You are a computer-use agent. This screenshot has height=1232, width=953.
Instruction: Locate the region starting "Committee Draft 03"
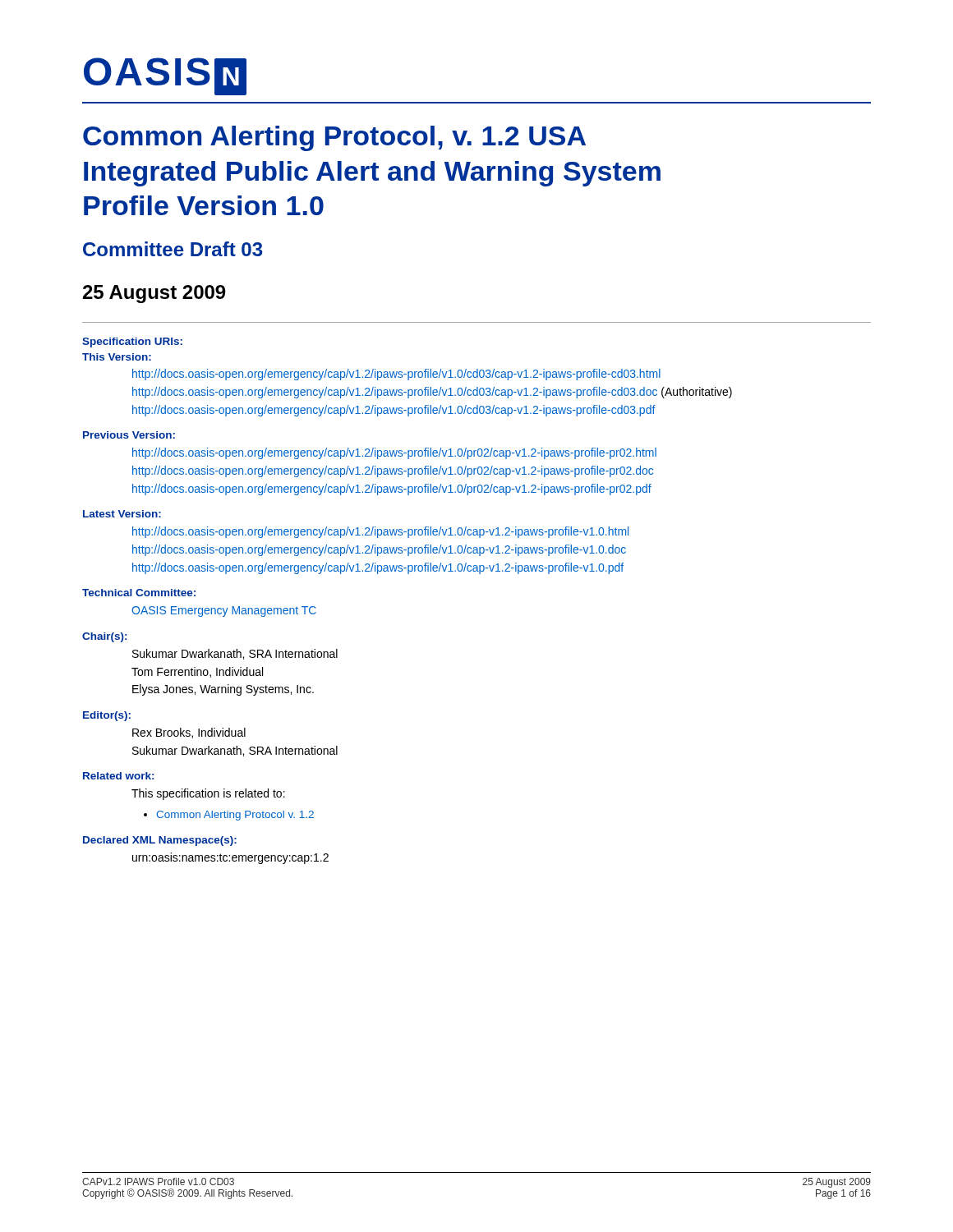pos(173,249)
